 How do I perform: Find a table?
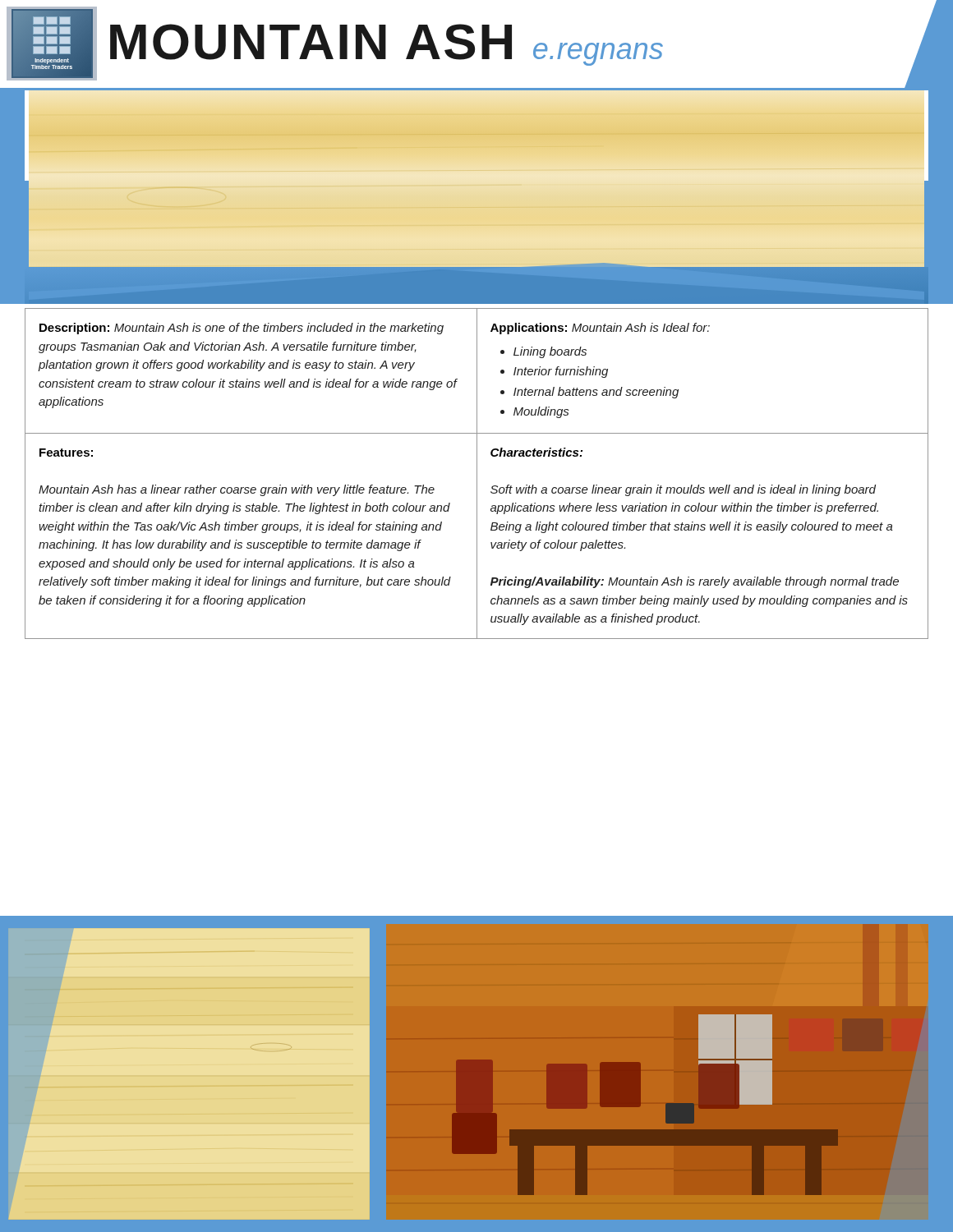(476, 473)
